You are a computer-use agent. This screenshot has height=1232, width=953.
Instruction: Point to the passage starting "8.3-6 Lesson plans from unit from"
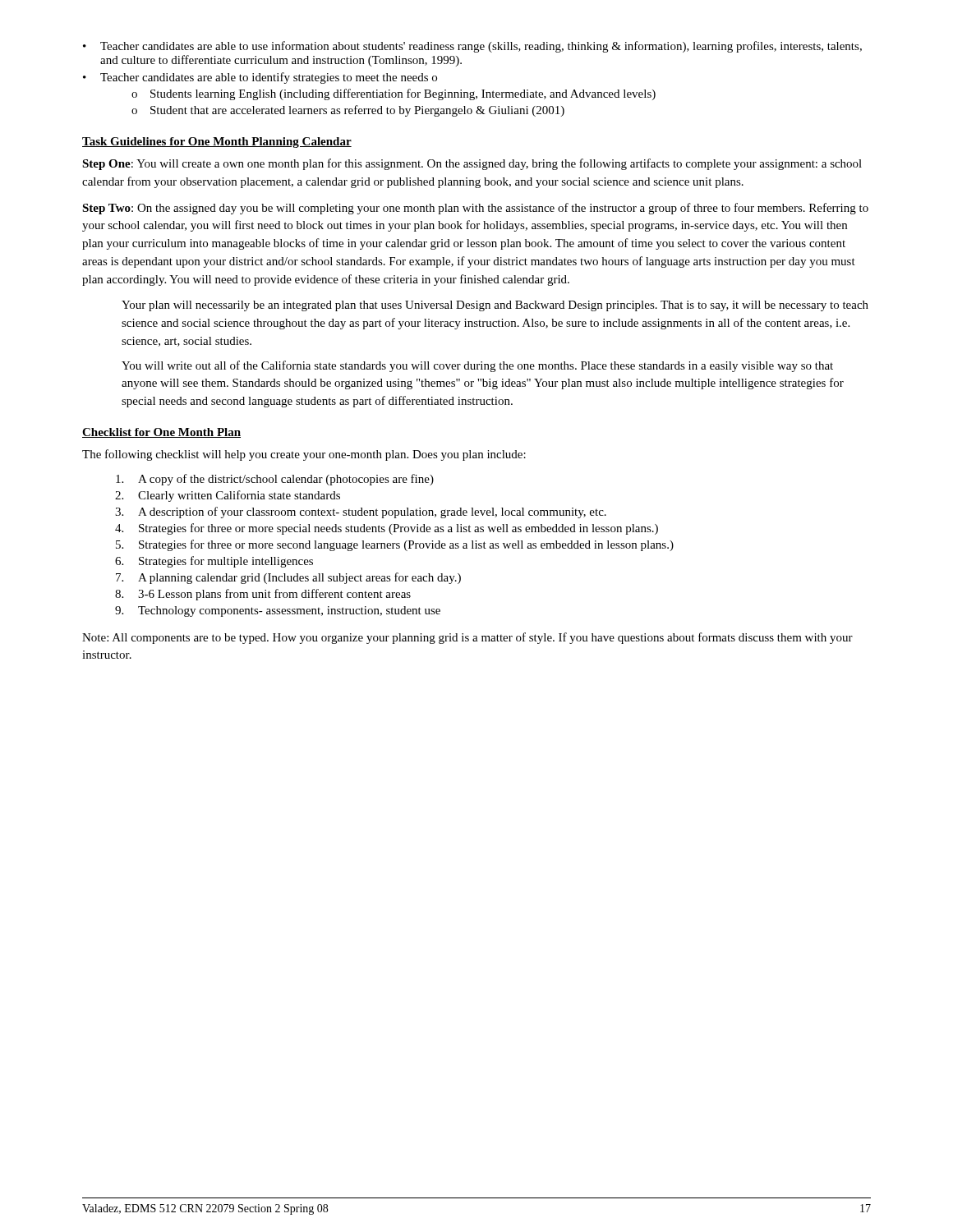click(x=263, y=594)
